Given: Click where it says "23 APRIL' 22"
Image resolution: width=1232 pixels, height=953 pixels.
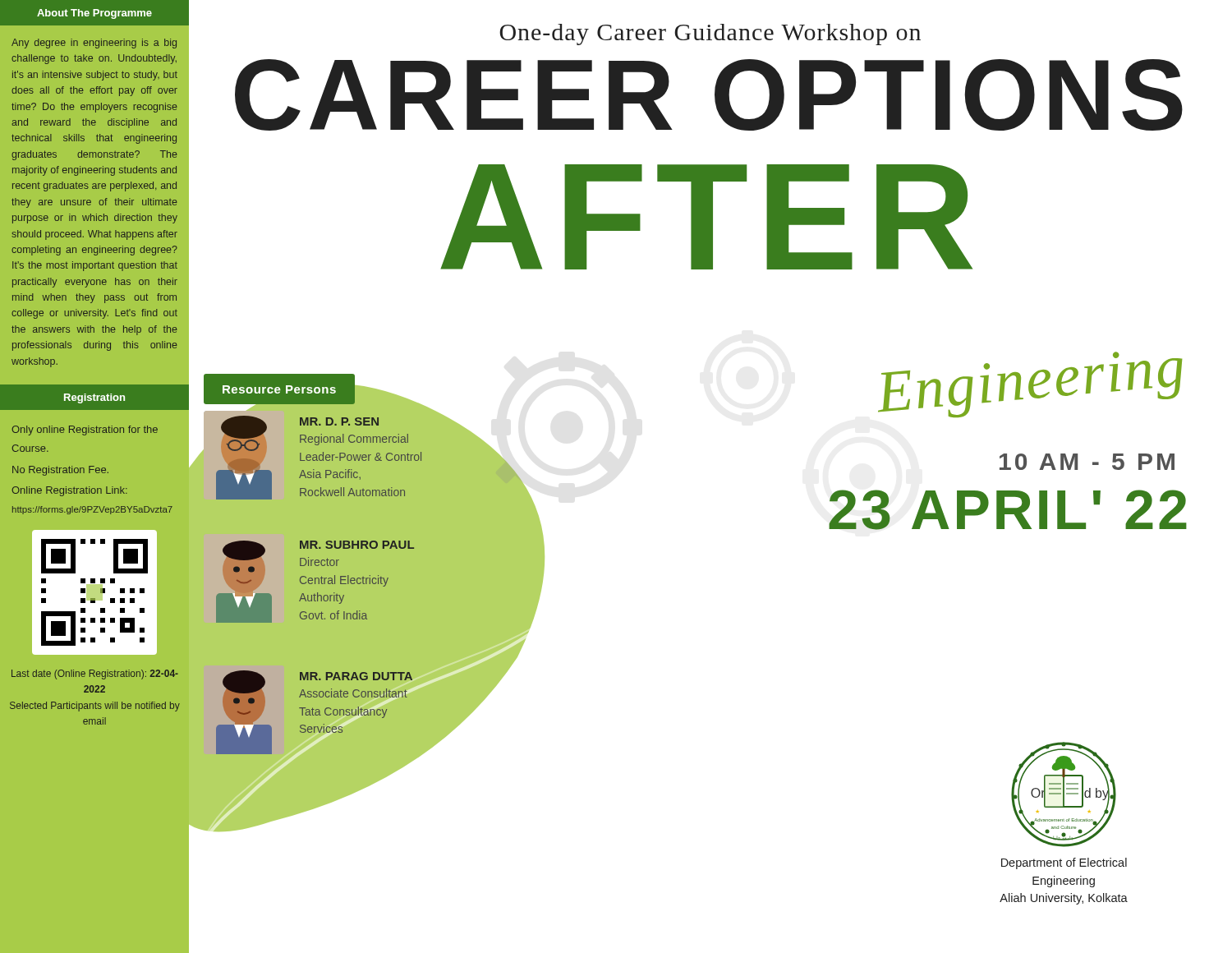Looking at the screenshot, I should (x=1009, y=510).
